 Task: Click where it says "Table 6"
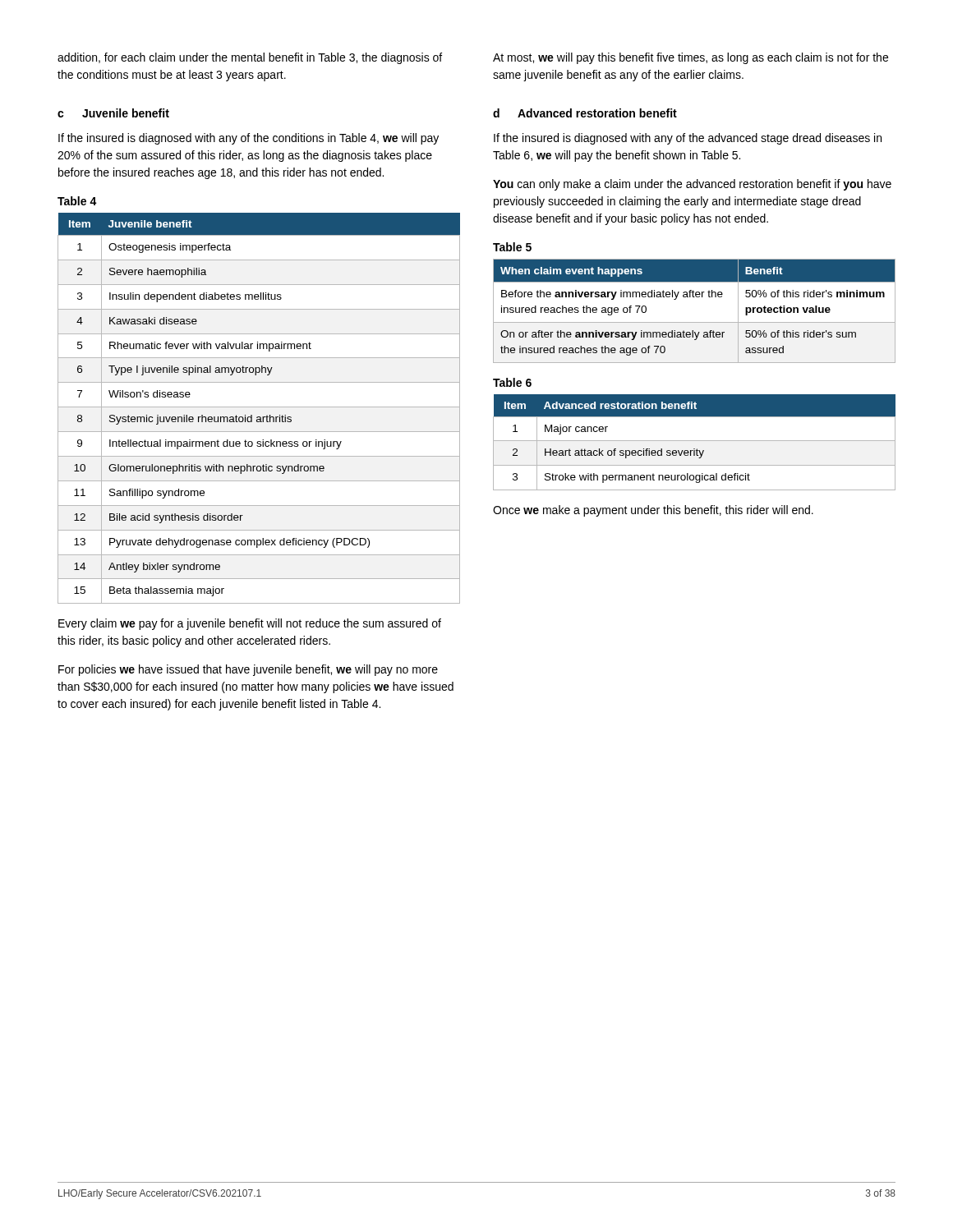512,382
